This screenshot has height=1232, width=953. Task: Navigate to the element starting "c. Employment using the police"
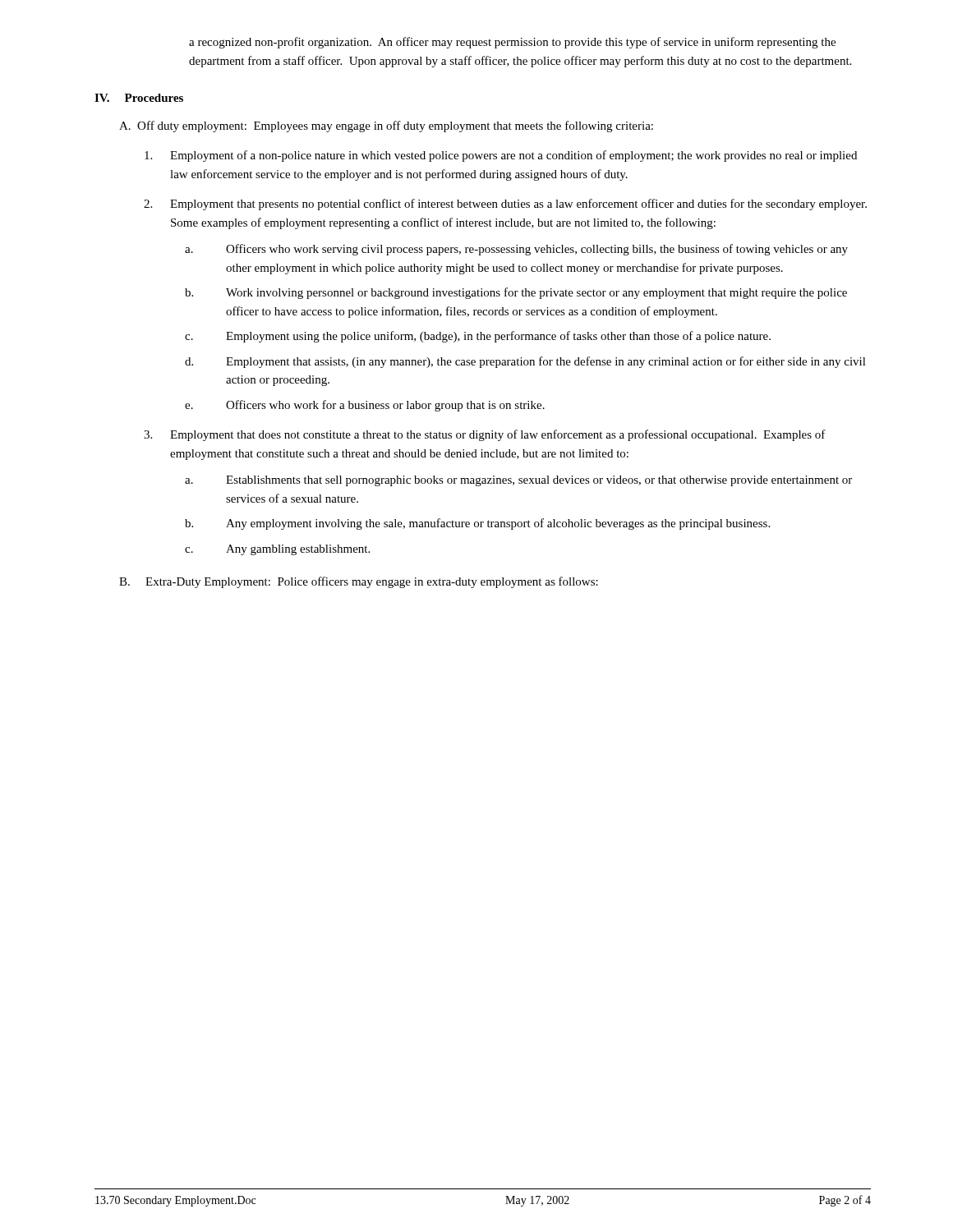(528, 336)
